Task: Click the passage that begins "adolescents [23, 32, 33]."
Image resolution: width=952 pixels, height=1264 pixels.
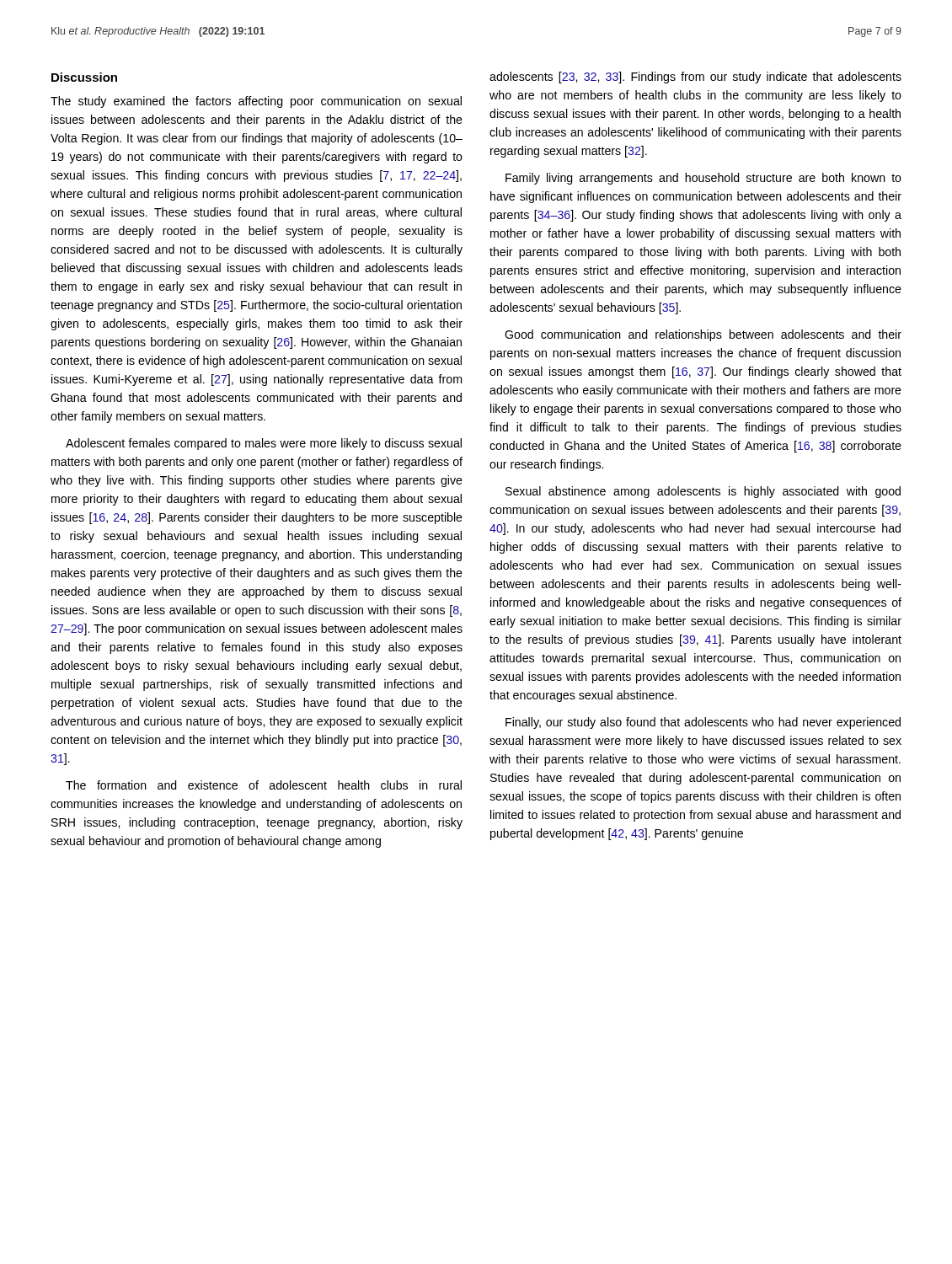Action: (x=695, y=114)
